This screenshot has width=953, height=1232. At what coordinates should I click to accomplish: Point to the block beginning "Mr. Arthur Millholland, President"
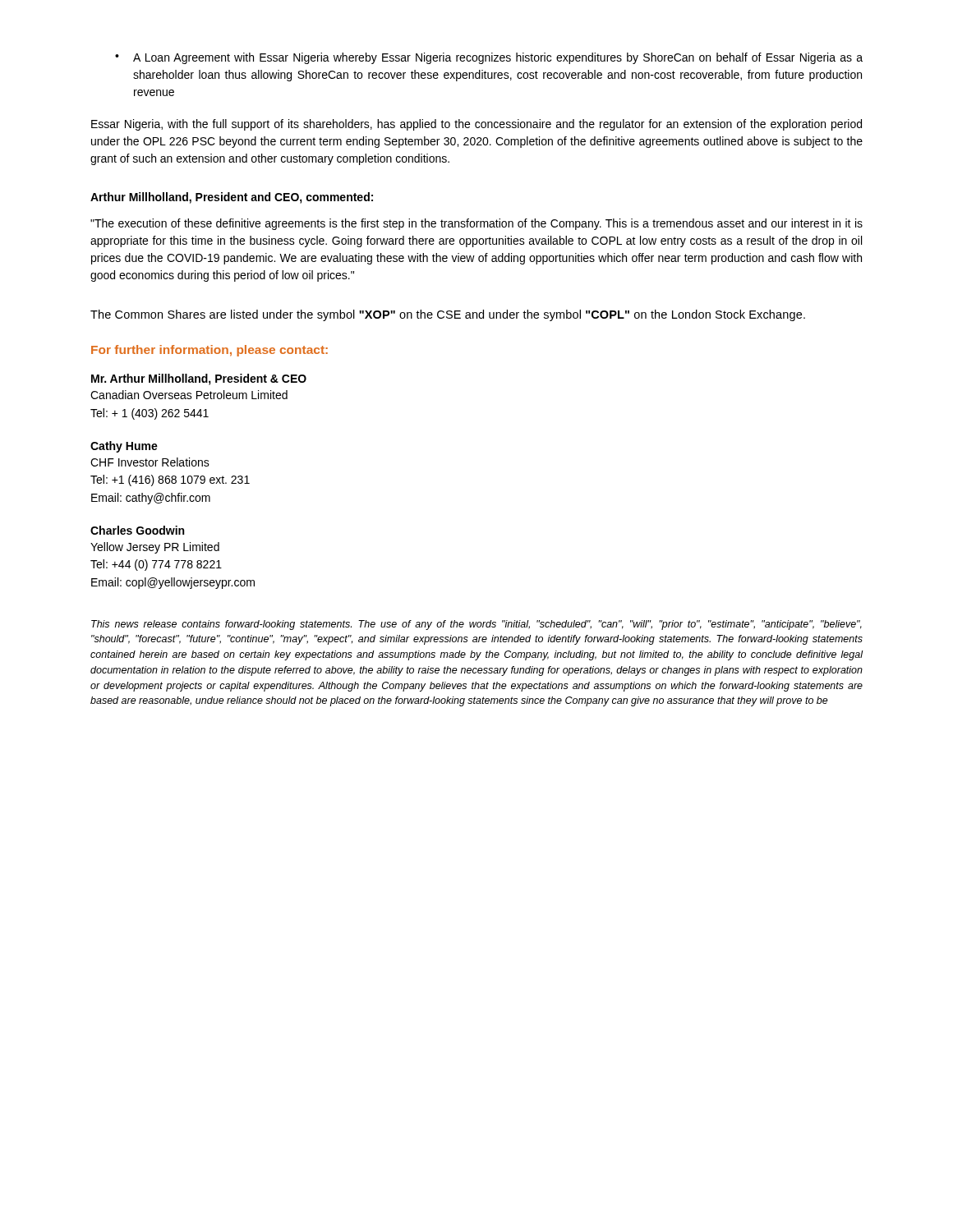(199, 379)
